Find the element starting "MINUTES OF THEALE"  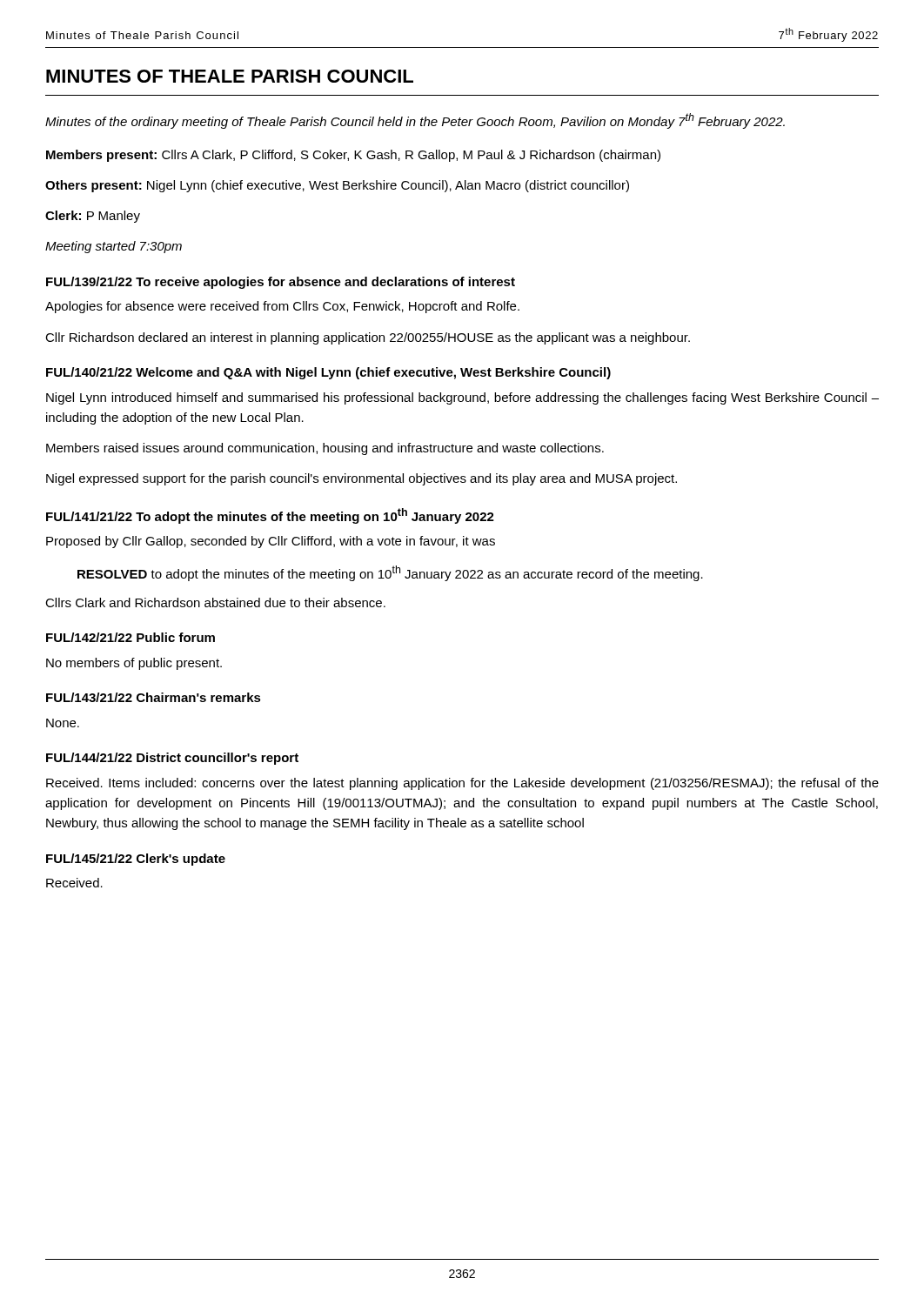[x=230, y=76]
